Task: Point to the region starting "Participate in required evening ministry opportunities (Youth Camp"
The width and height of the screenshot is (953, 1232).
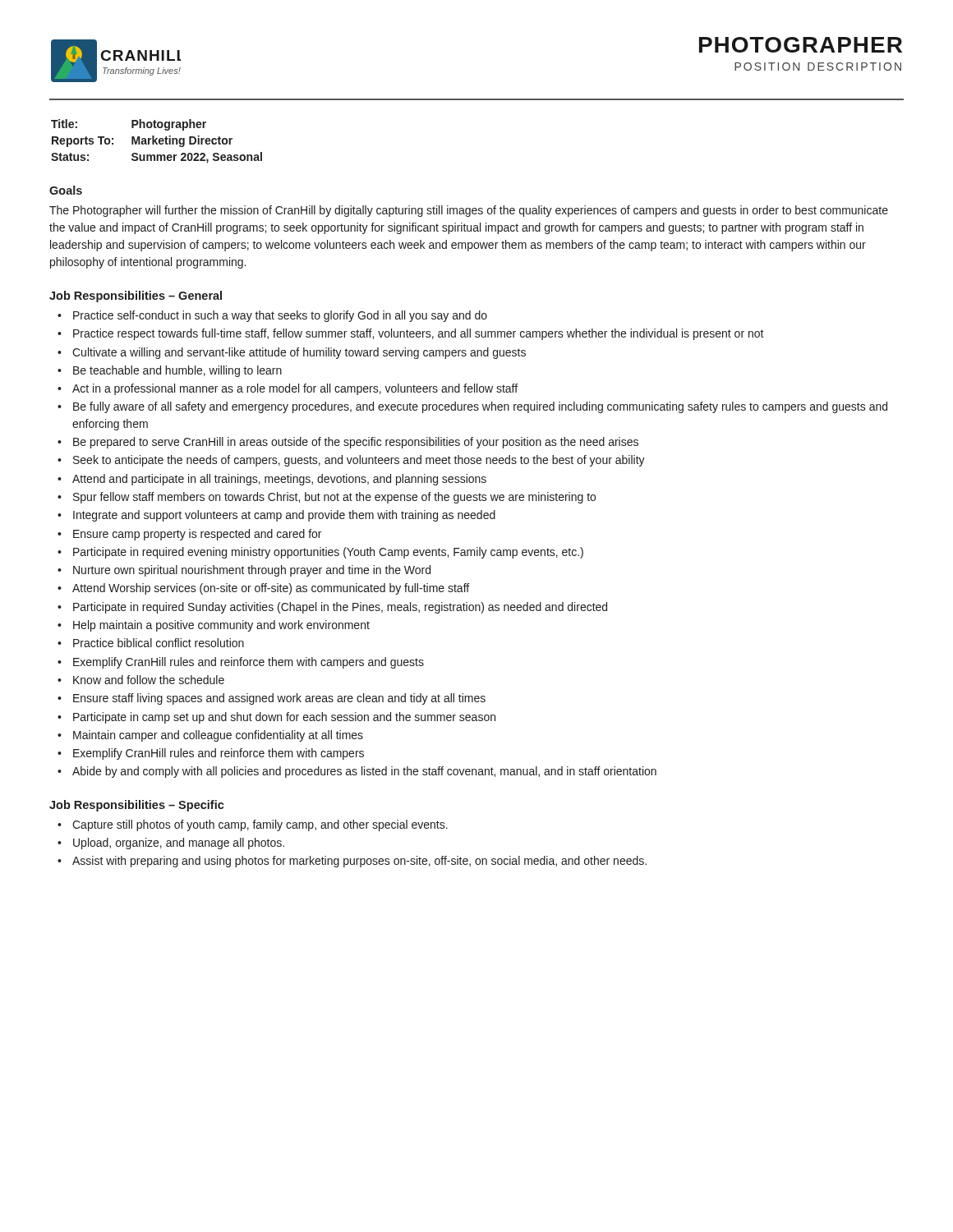Action: 328,552
